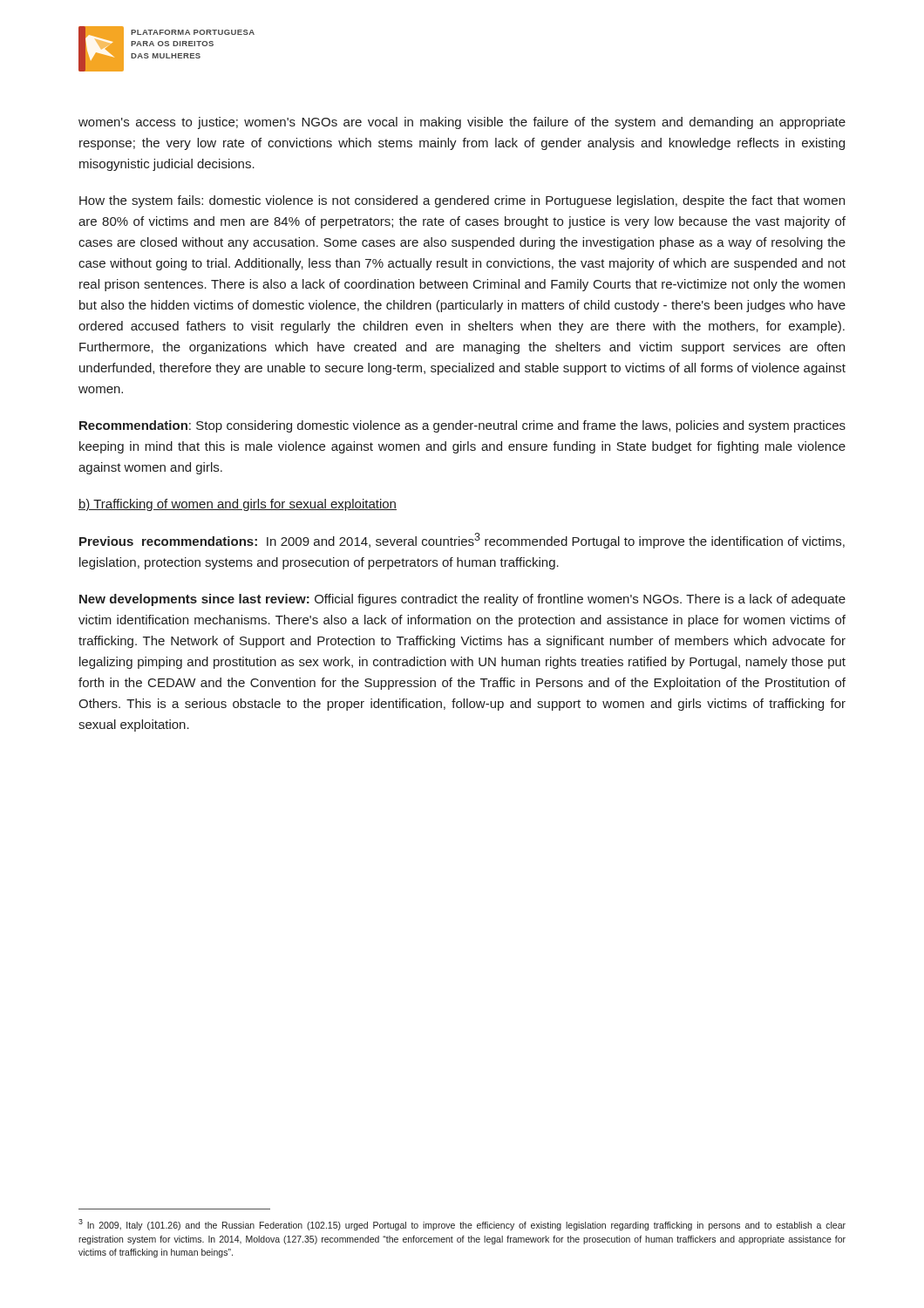Where is the passage that starts "How the system fails: domestic"?
The height and width of the screenshot is (1308, 924).
462,294
